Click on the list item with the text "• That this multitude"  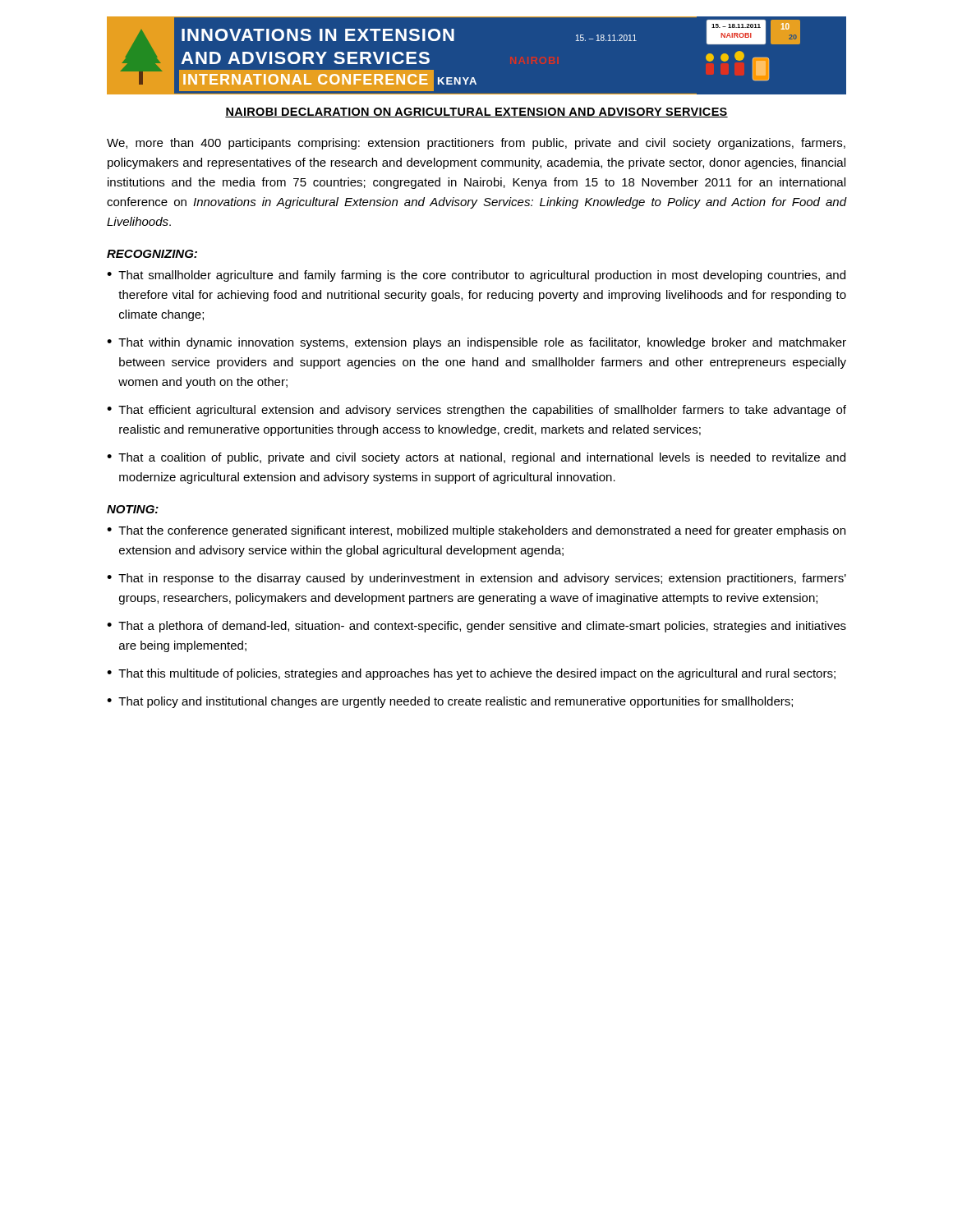pyautogui.click(x=472, y=674)
